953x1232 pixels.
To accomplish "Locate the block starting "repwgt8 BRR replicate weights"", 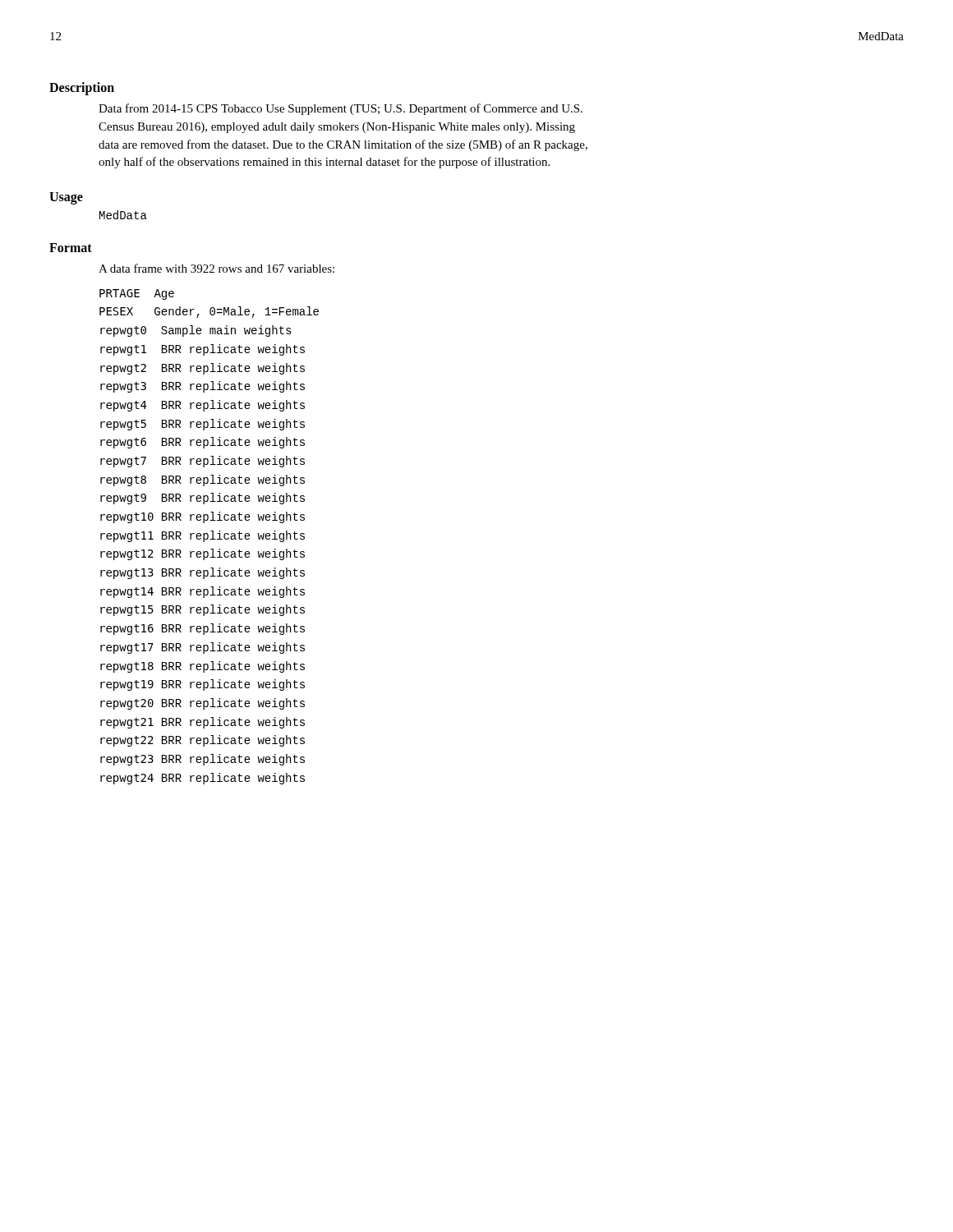I will 202,480.
